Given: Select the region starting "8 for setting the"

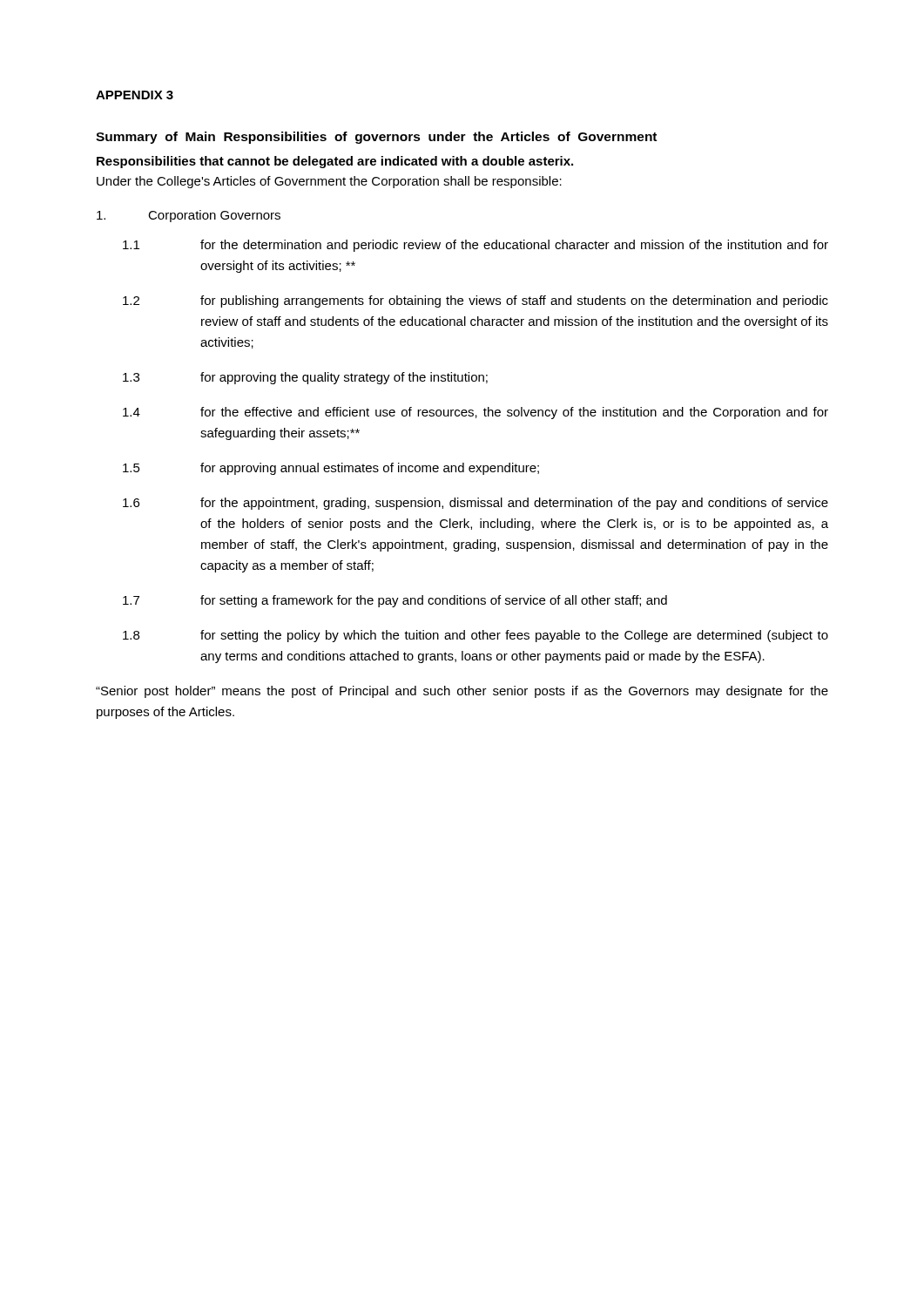Looking at the screenshot, I should [462, 645].
